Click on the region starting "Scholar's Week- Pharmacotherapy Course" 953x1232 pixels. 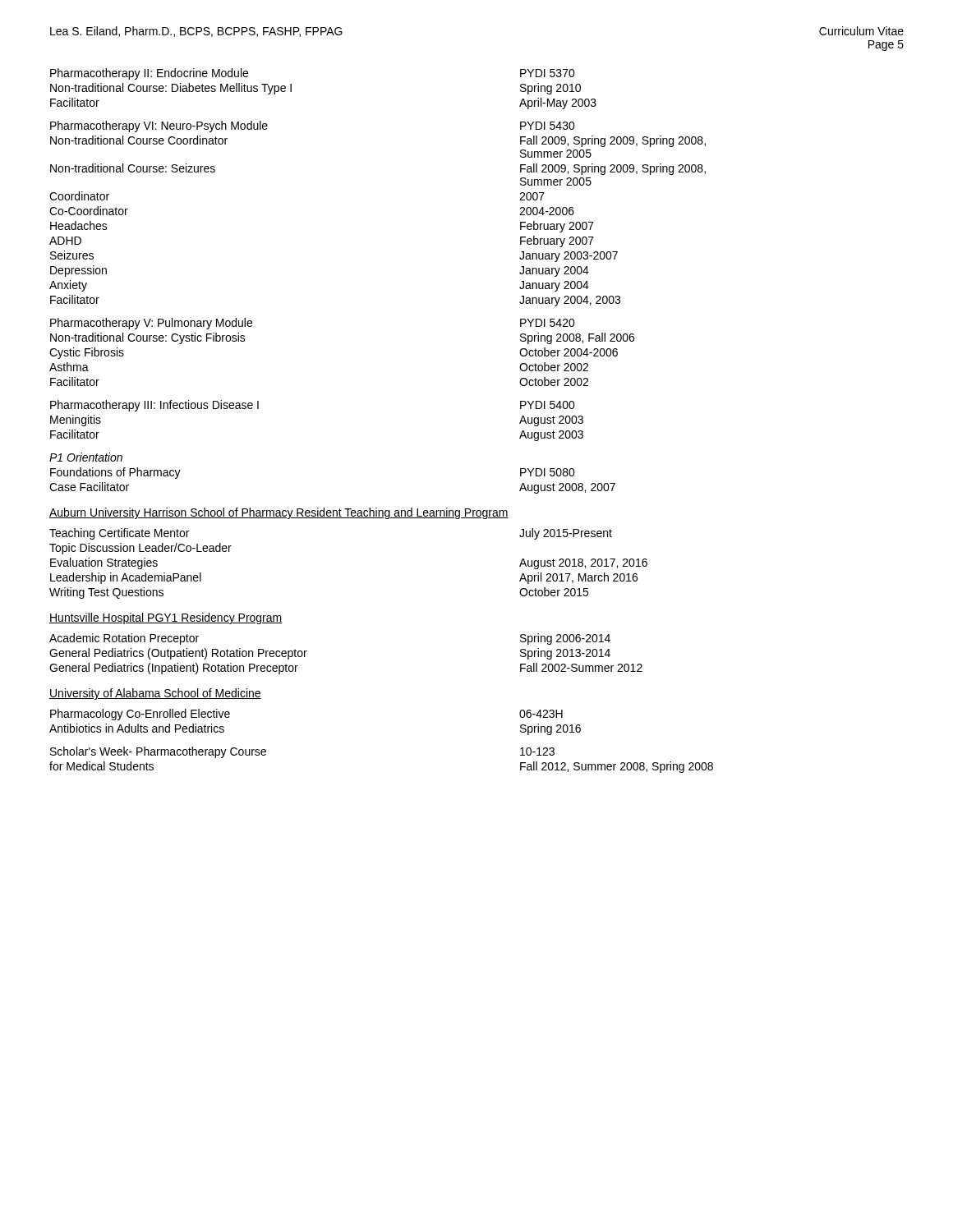153,752
